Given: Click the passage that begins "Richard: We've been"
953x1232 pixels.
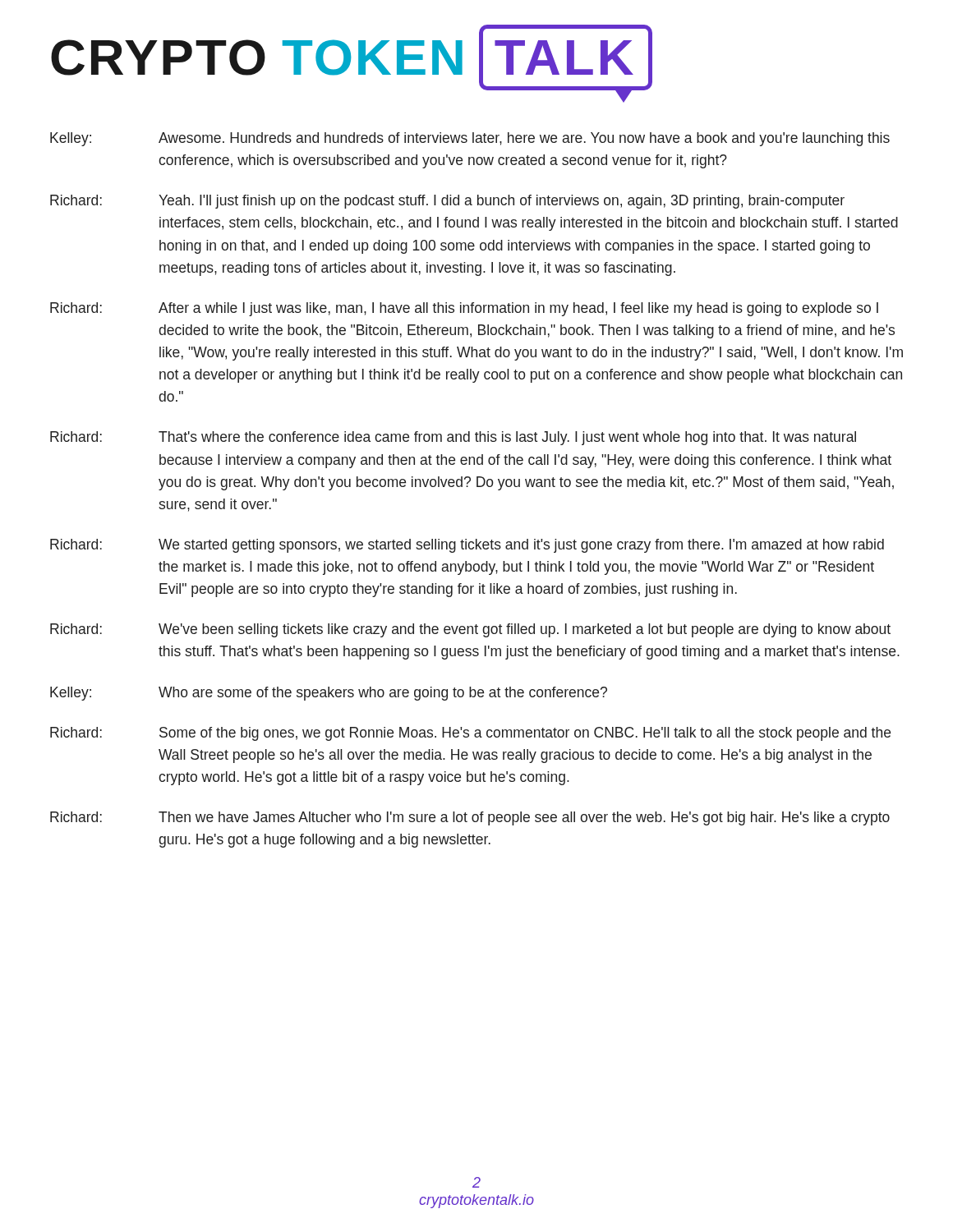Looking at the screenshot, I should point(476,641).
